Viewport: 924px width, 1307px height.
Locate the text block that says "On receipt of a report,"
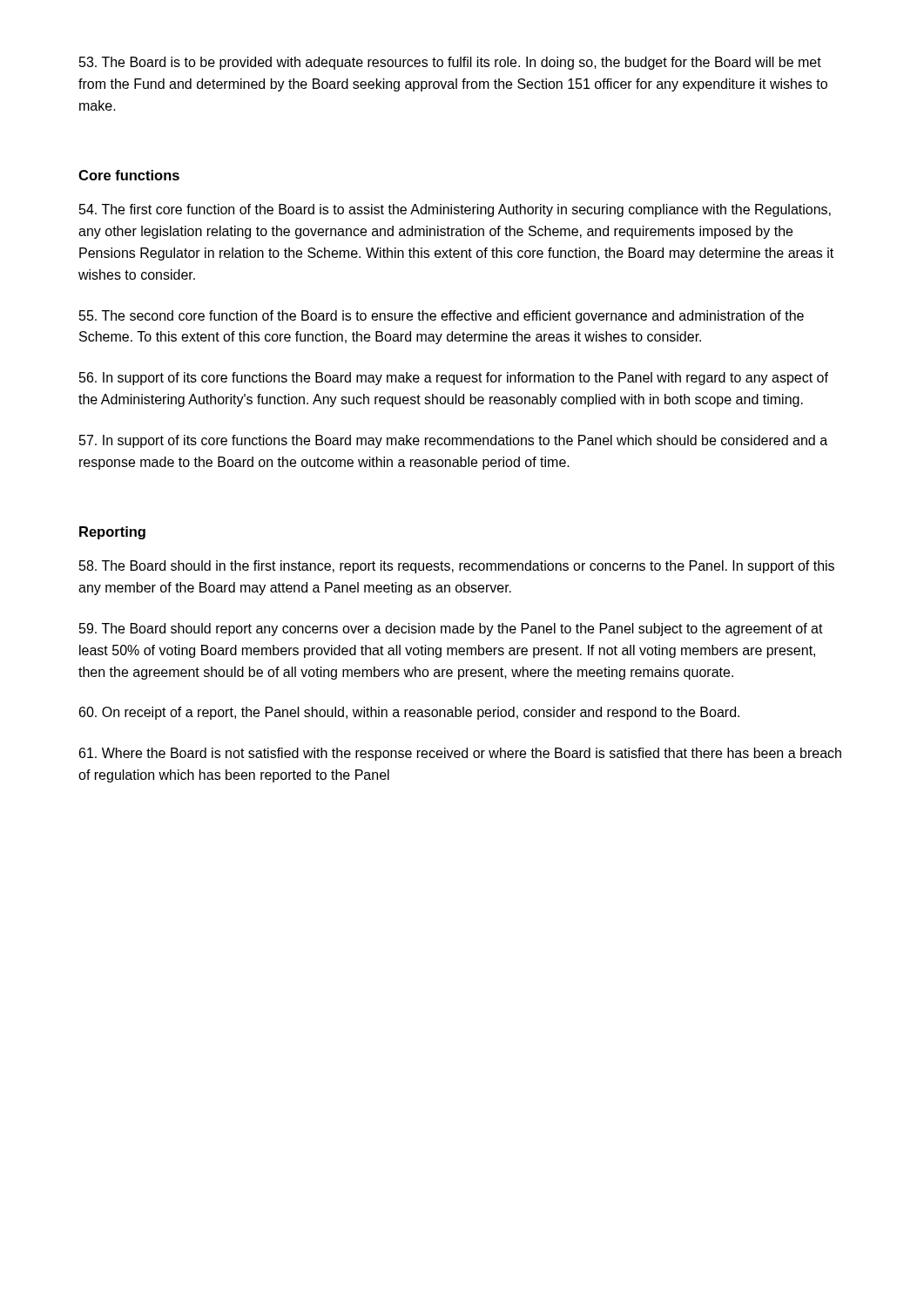click(x=410, y=713)
